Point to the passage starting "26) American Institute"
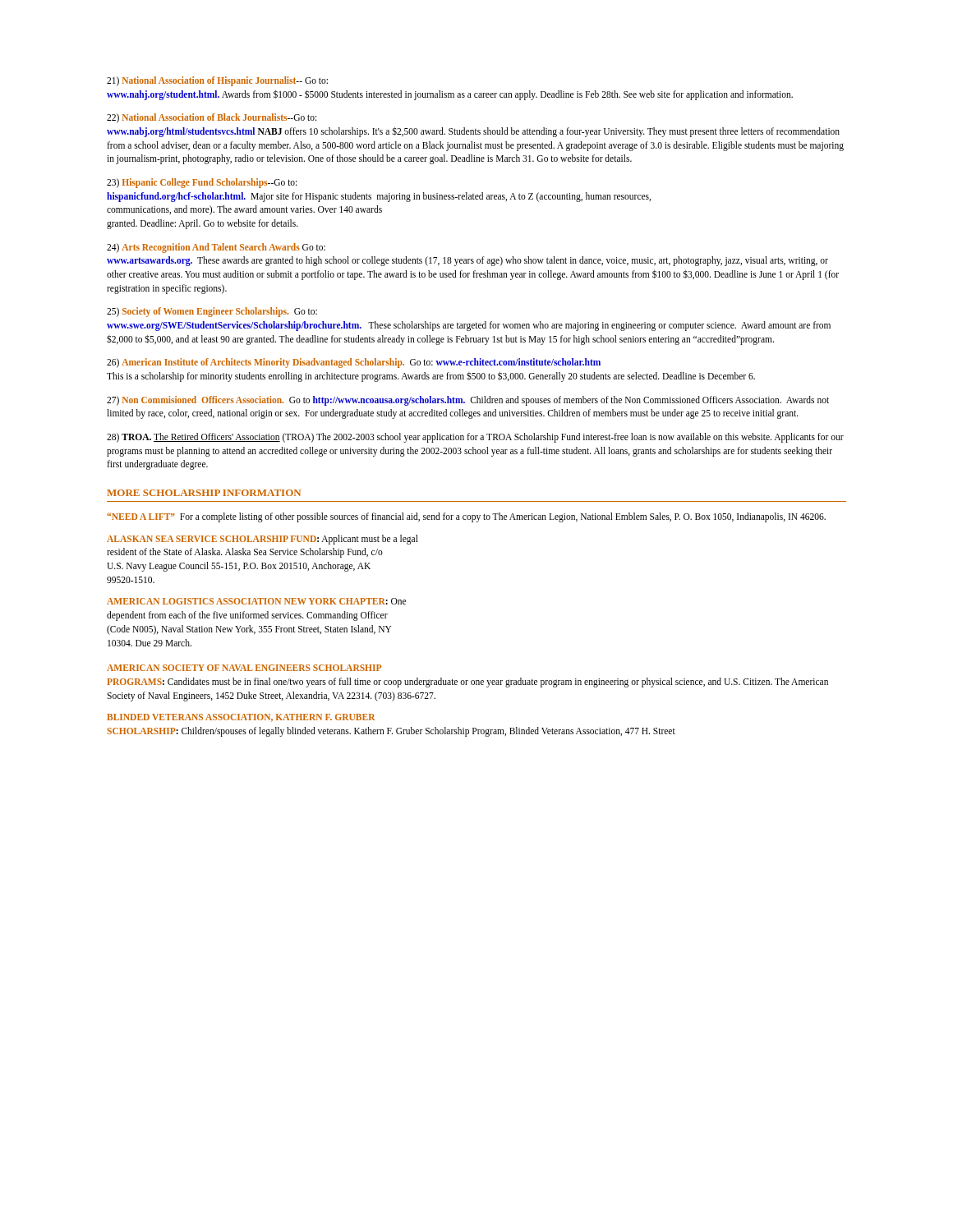This screenshot has width=953, height=1232. pyautogui.click(x=431, y=369)
